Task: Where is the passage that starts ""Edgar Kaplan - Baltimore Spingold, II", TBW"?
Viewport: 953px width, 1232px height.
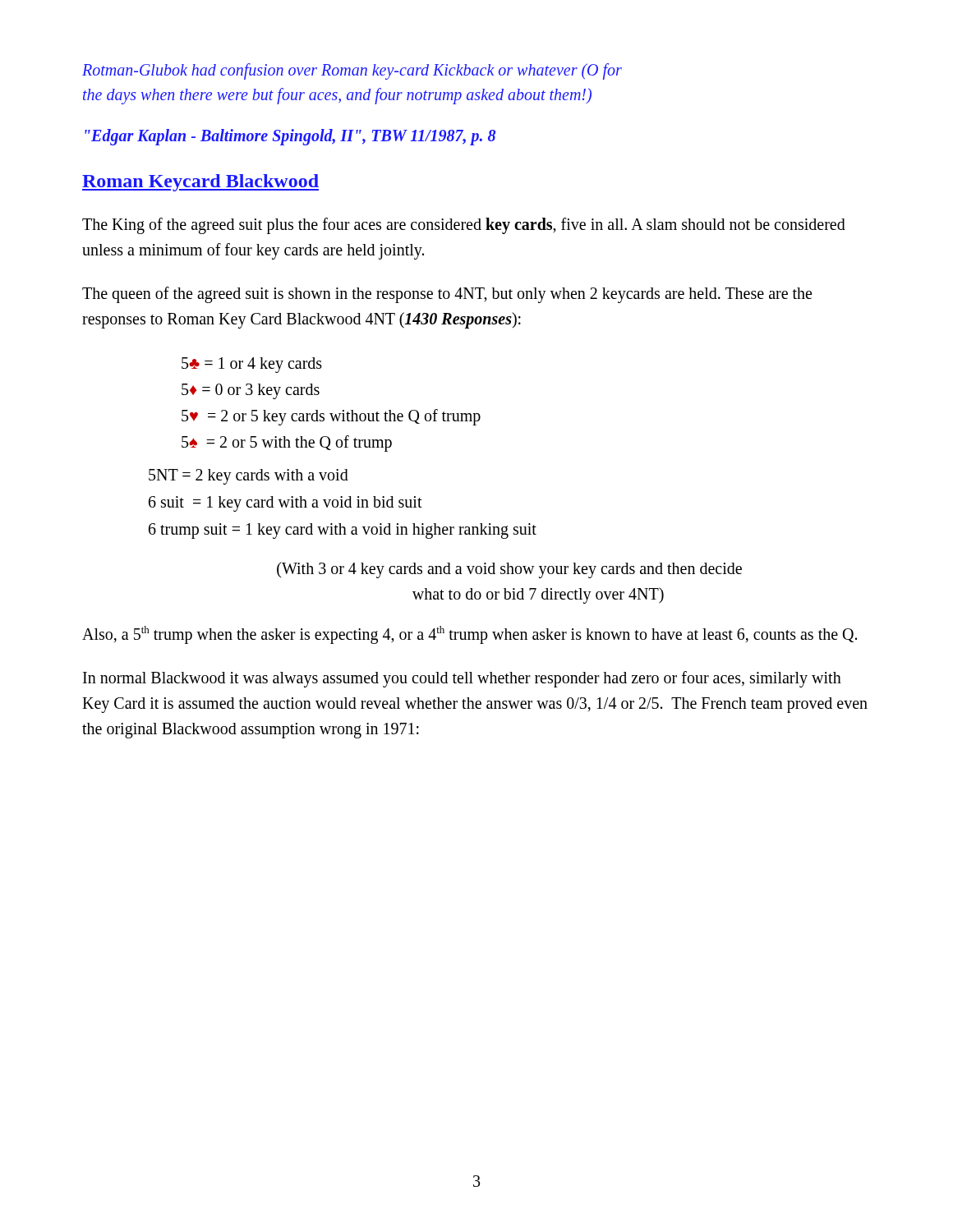Action: 289,136
